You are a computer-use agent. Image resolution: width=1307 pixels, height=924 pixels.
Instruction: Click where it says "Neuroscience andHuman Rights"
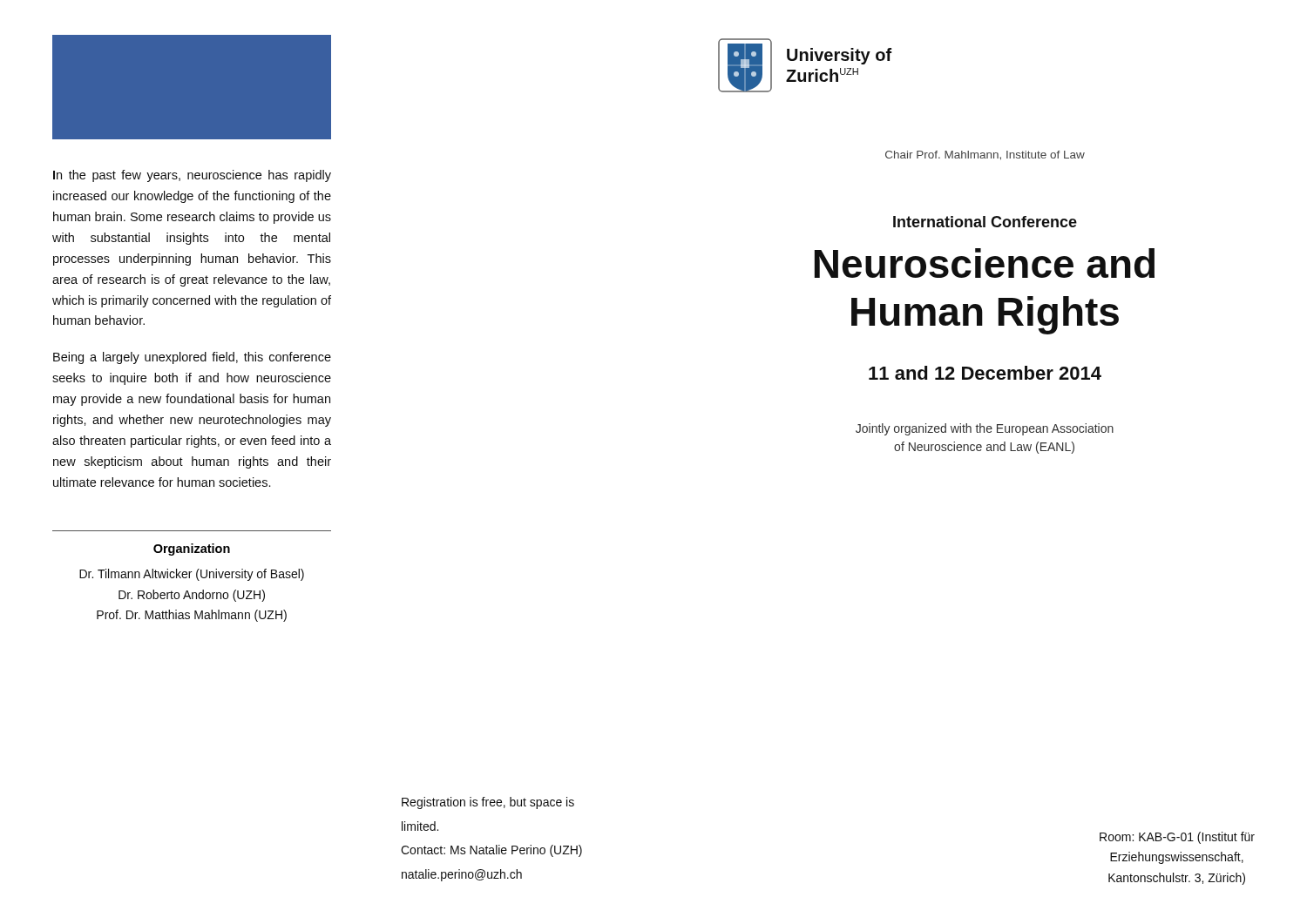[985, 288]
